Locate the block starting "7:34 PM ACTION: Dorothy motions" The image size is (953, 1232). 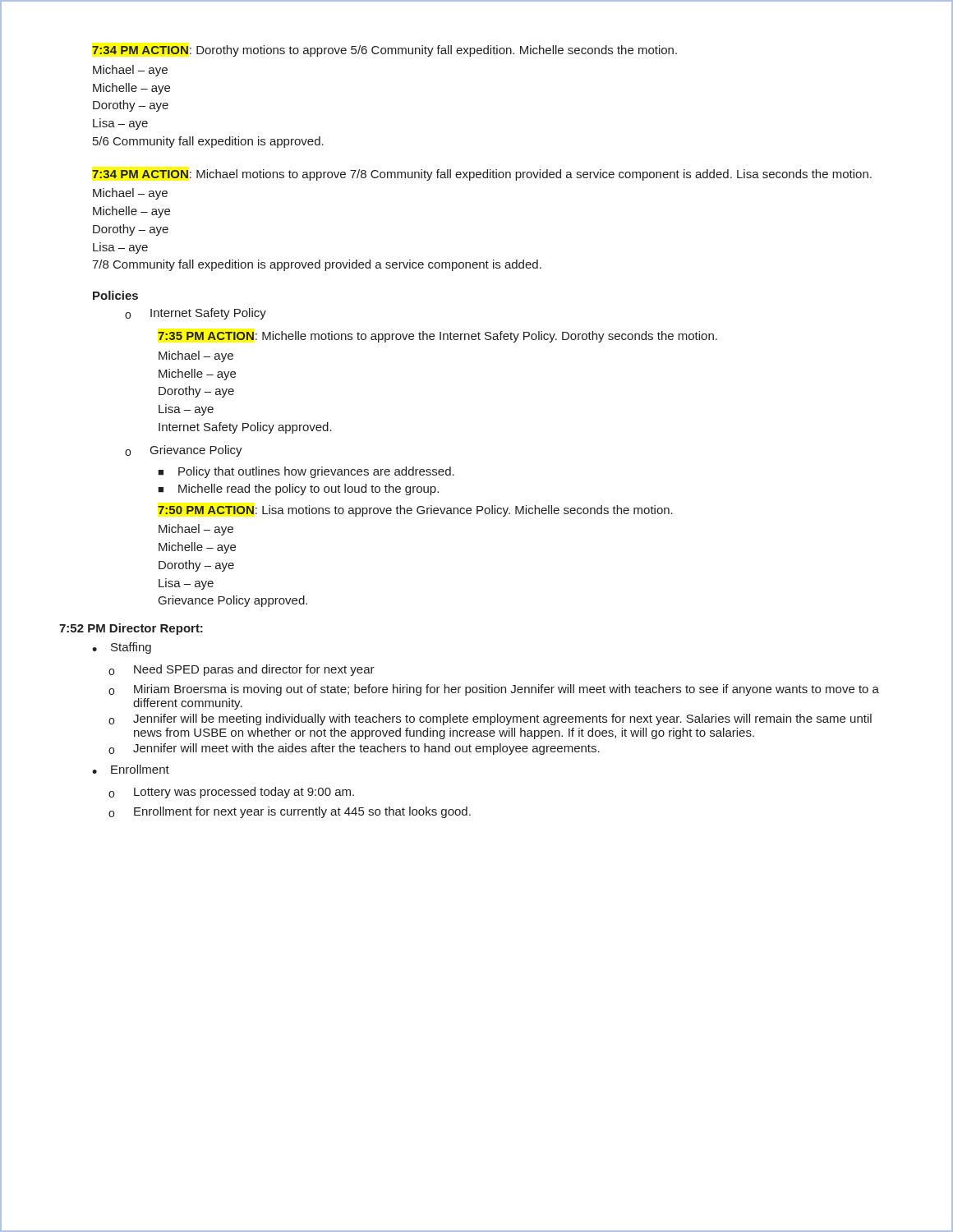pyautogui.click(x=384, y=51)
